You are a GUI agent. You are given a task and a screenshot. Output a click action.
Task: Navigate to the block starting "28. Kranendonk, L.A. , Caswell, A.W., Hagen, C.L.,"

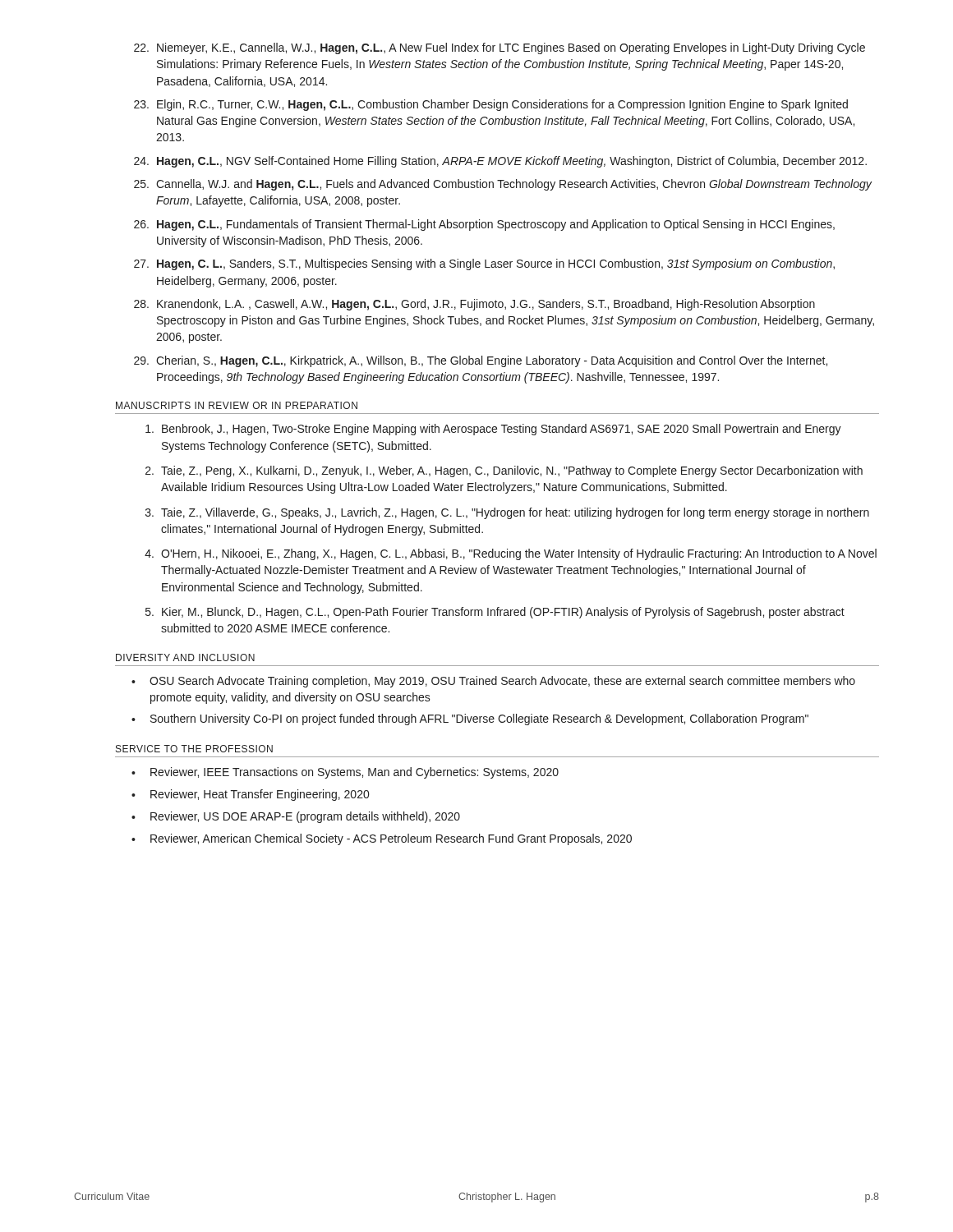(x=497, y=321)
